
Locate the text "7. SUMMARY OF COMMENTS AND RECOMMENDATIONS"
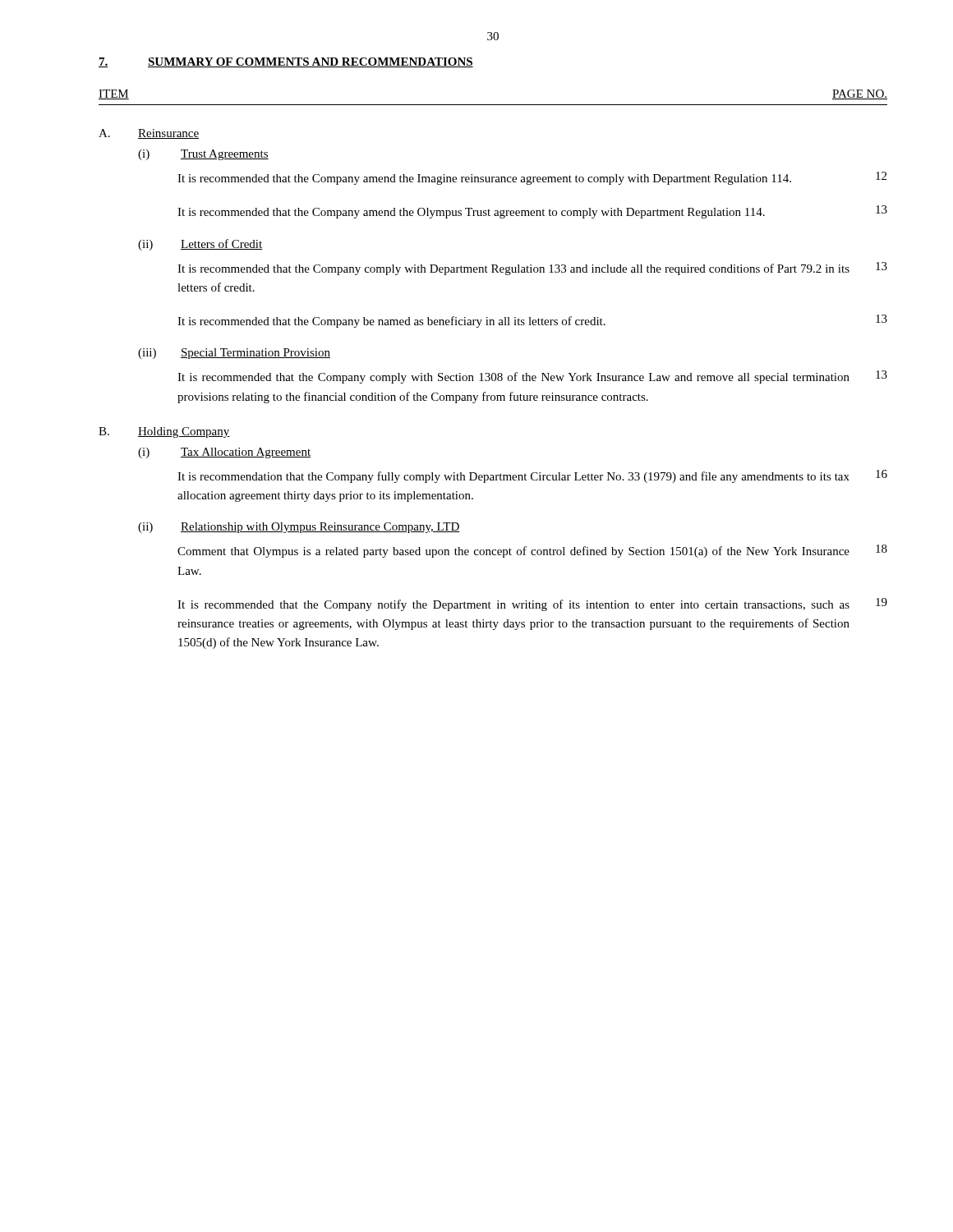(286, 62)
